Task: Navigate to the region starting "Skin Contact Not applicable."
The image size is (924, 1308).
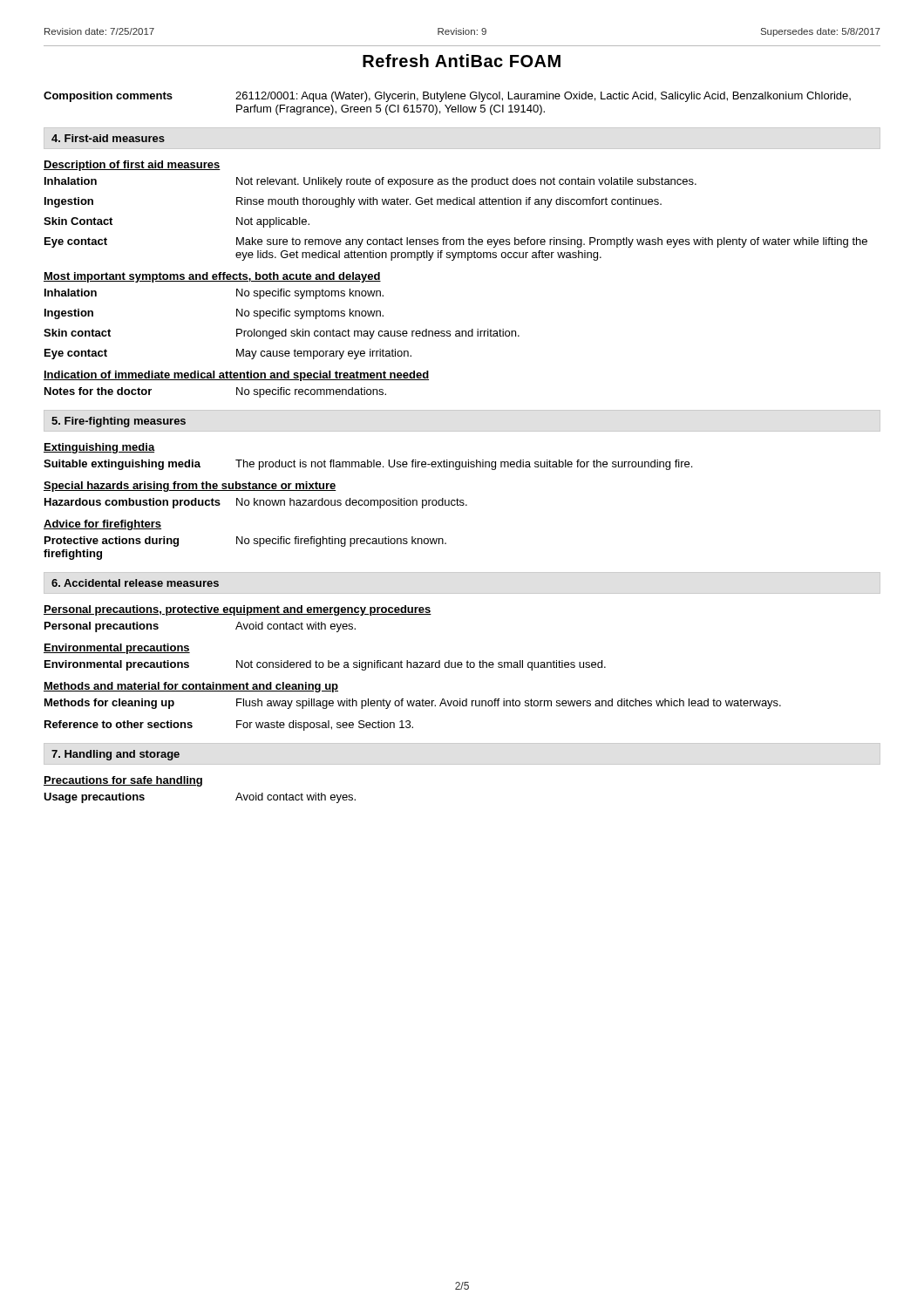Action: 75,224
